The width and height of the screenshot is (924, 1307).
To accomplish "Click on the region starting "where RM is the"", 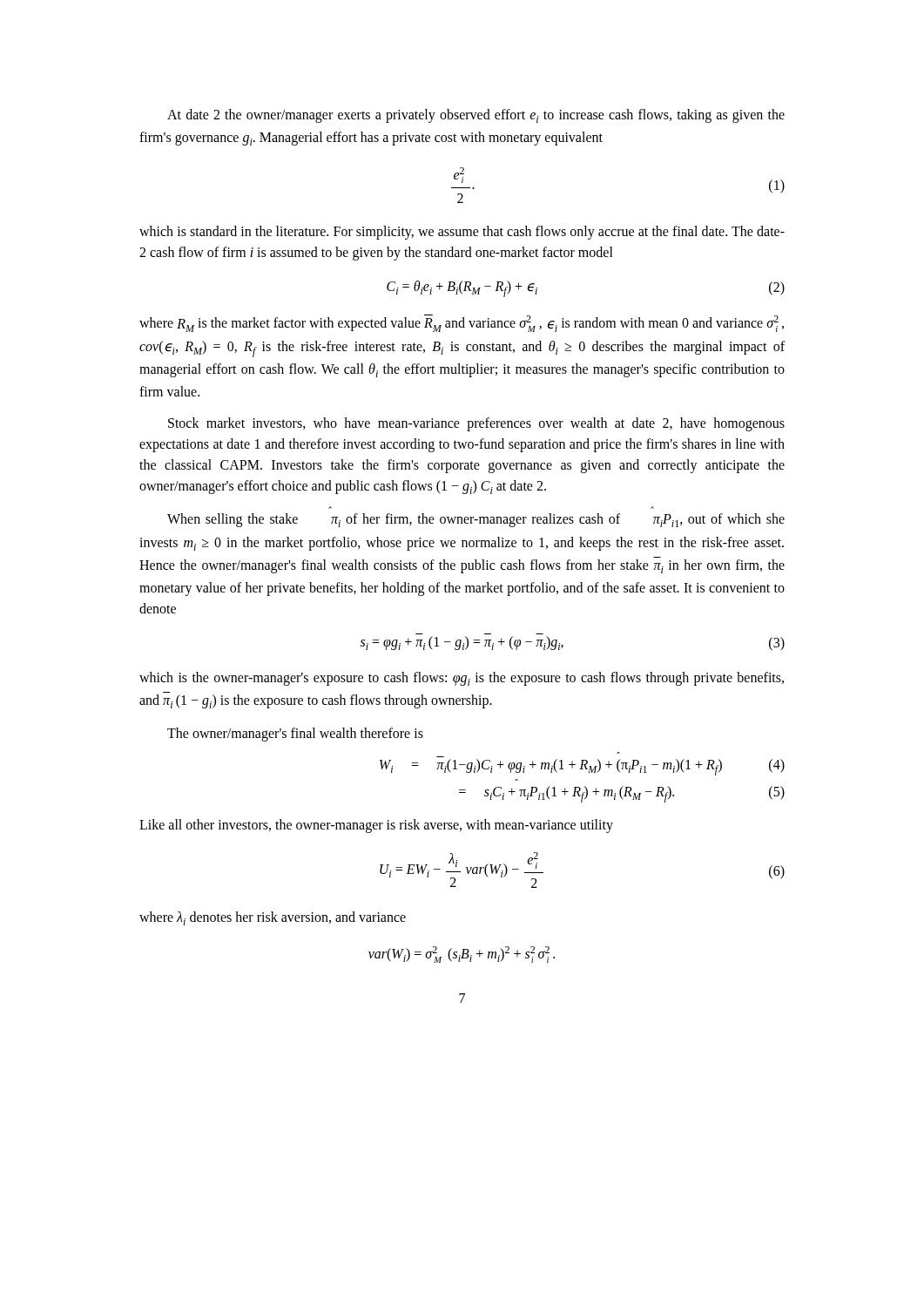I will pyautogui.click(x=462, y=465).
